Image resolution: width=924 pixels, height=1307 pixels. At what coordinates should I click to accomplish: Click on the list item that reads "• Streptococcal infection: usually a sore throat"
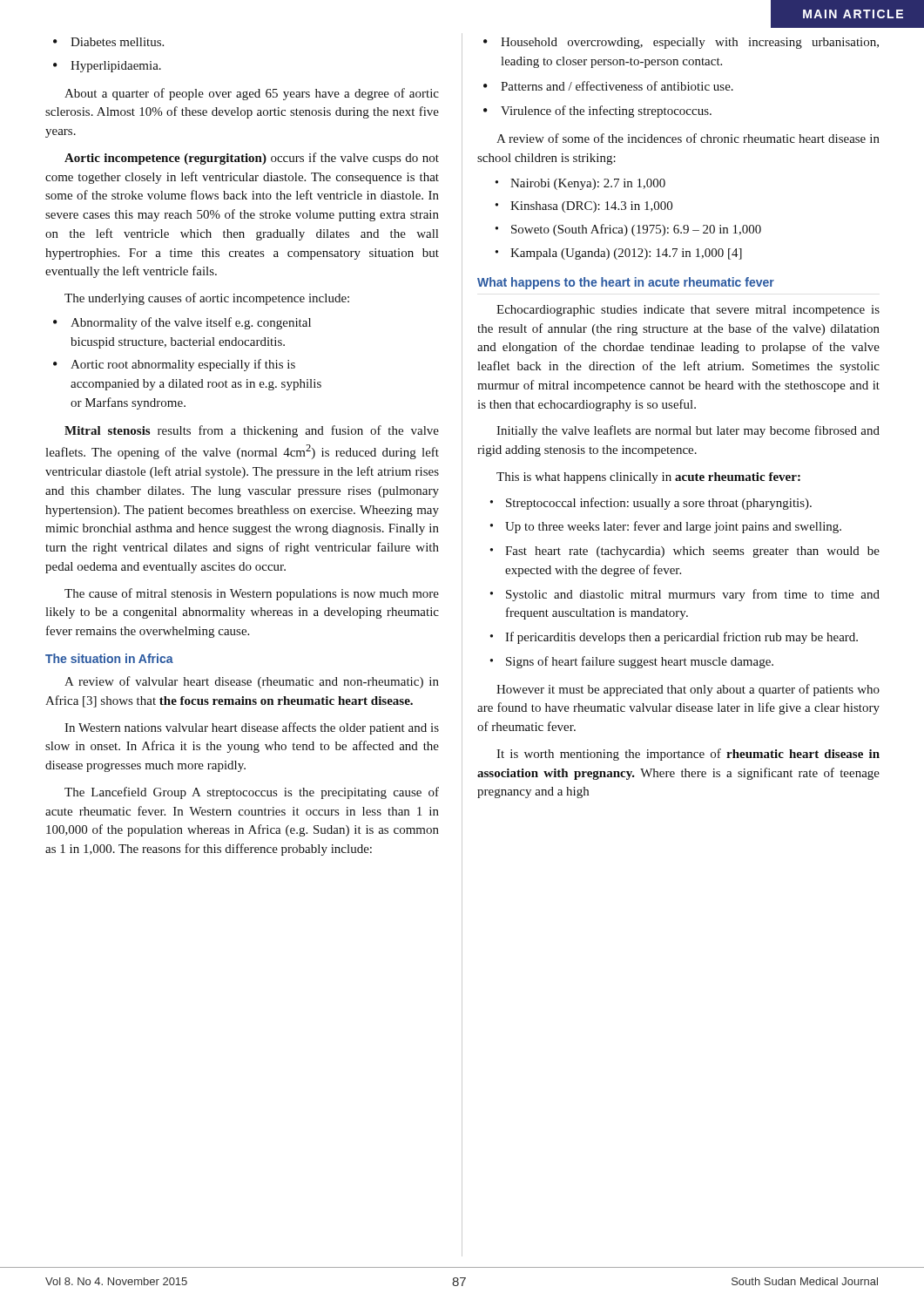click(651, 503)
